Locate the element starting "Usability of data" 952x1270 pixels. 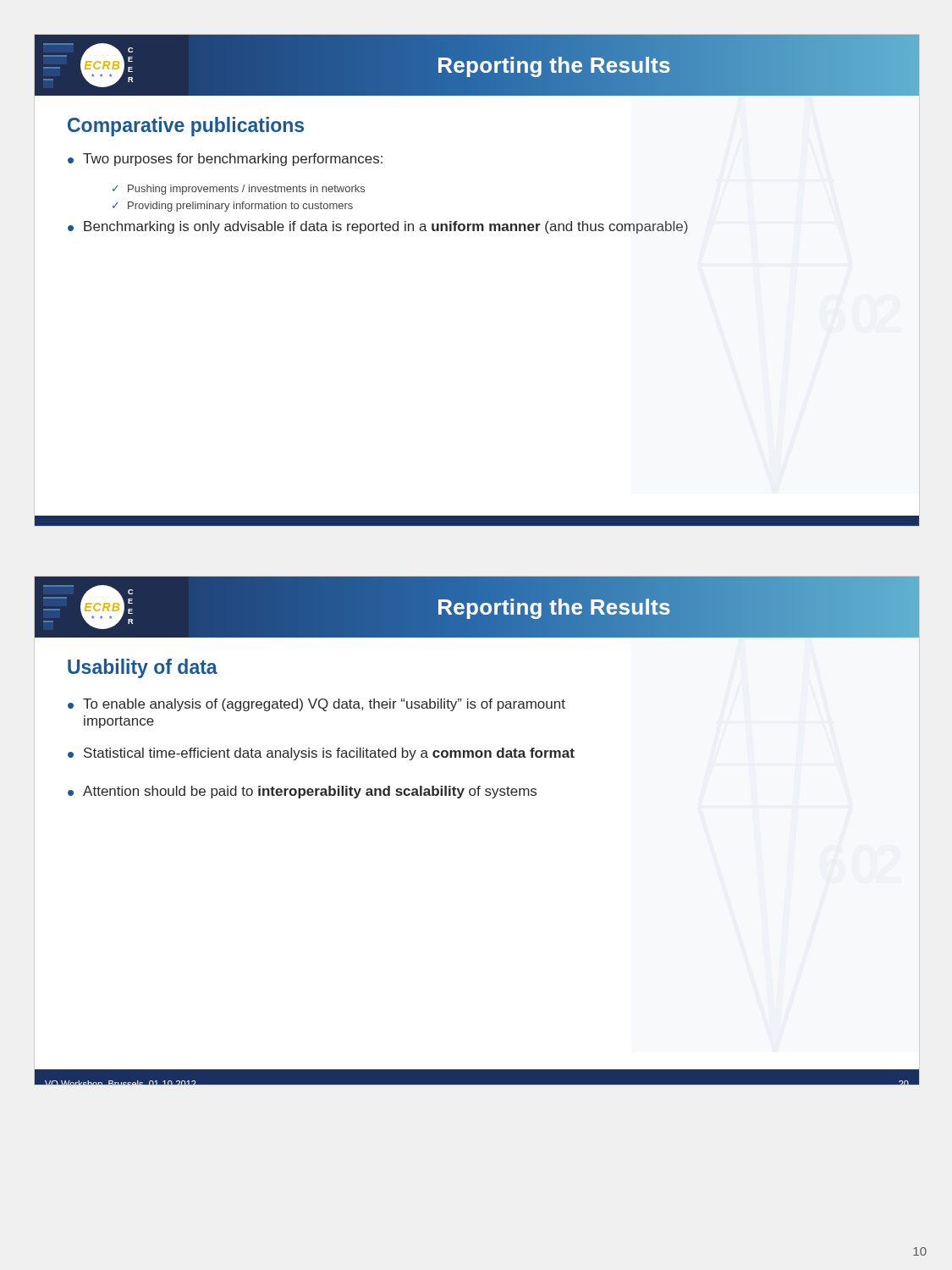[142, 667]
